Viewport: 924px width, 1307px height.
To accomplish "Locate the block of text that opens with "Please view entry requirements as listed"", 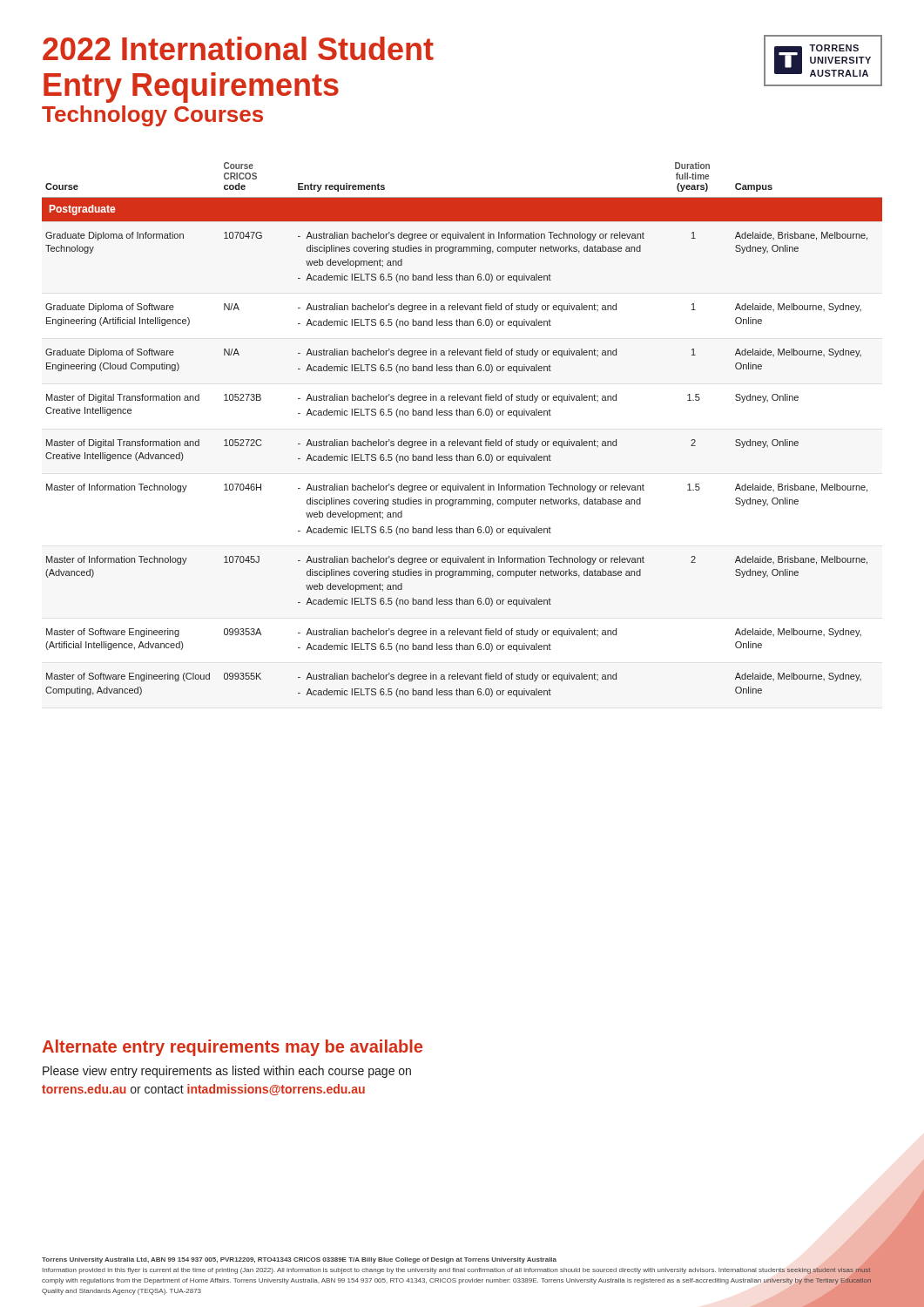I will [x=227, y=1072].
